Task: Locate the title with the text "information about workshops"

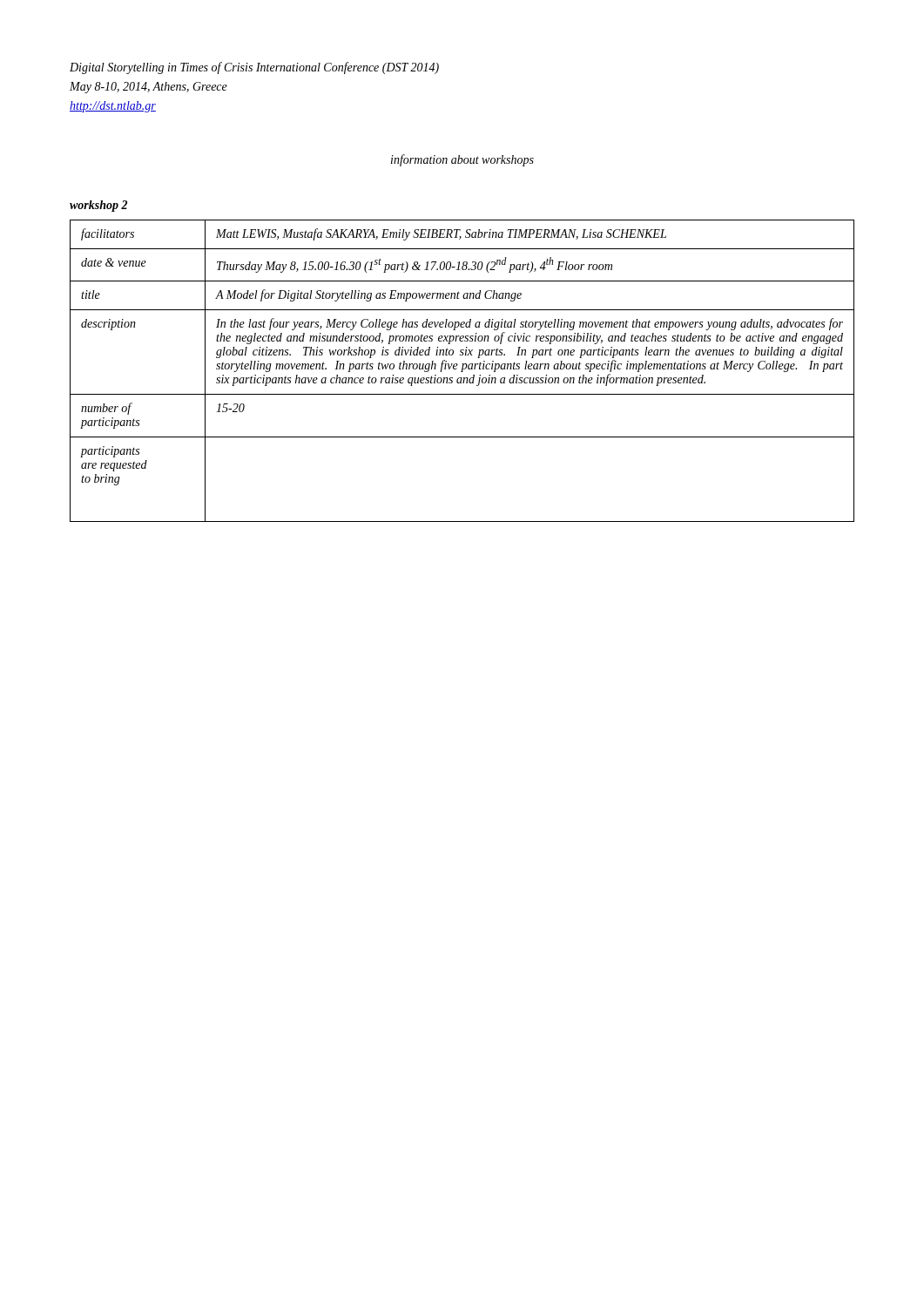Action: pos(462,160)
